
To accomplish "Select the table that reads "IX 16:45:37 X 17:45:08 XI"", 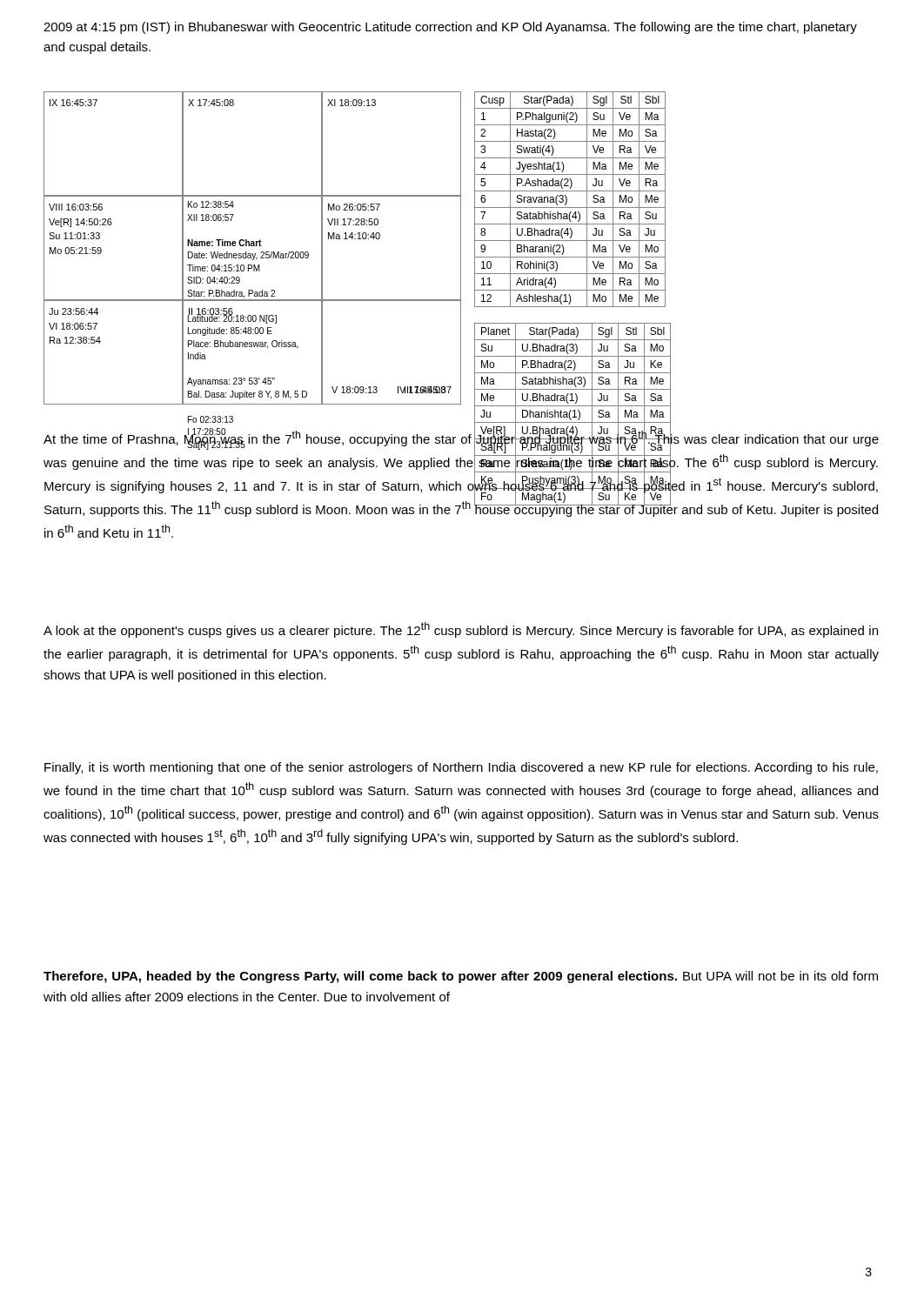I will tap(252, 248).
